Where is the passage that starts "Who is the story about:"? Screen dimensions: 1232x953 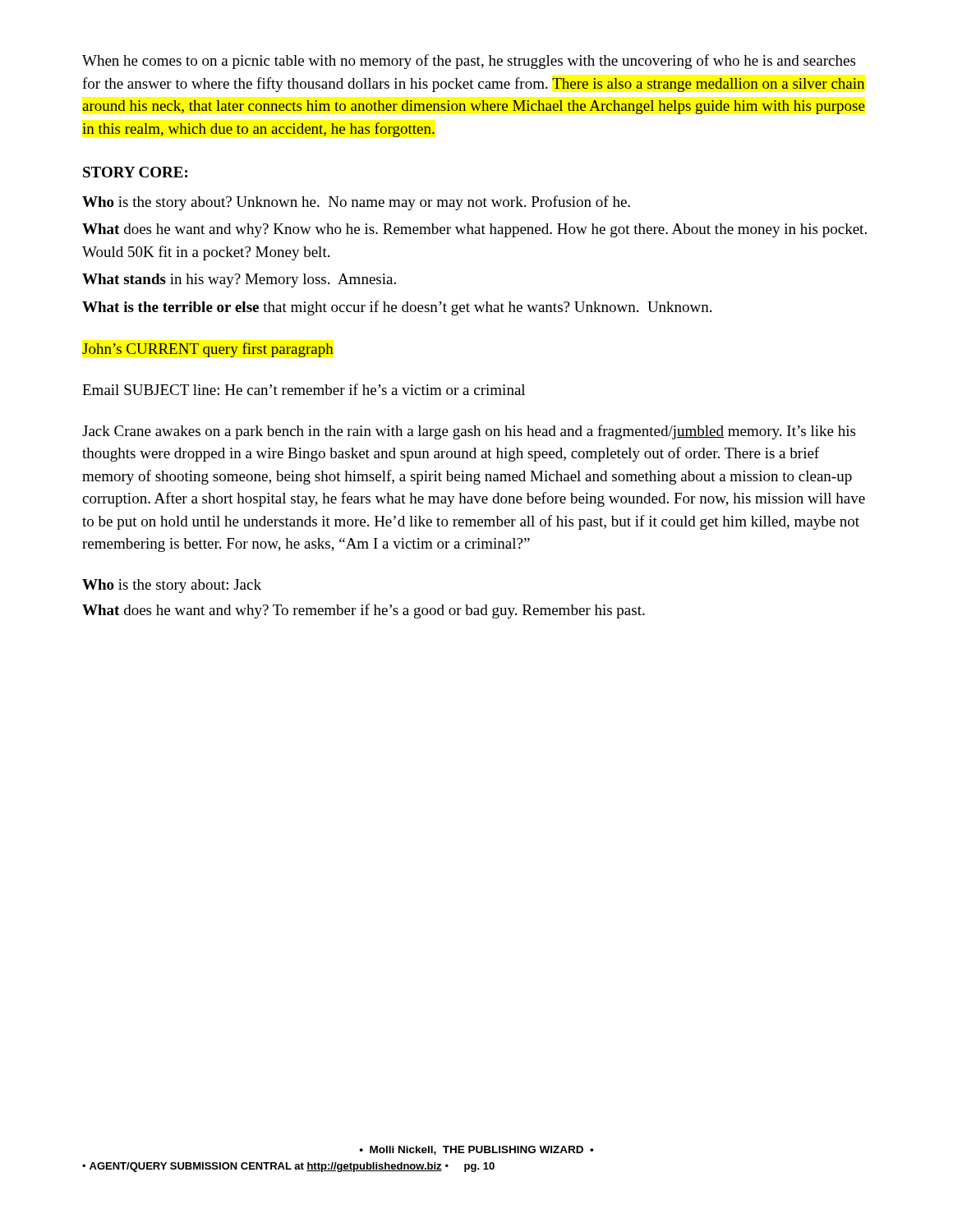476,597
